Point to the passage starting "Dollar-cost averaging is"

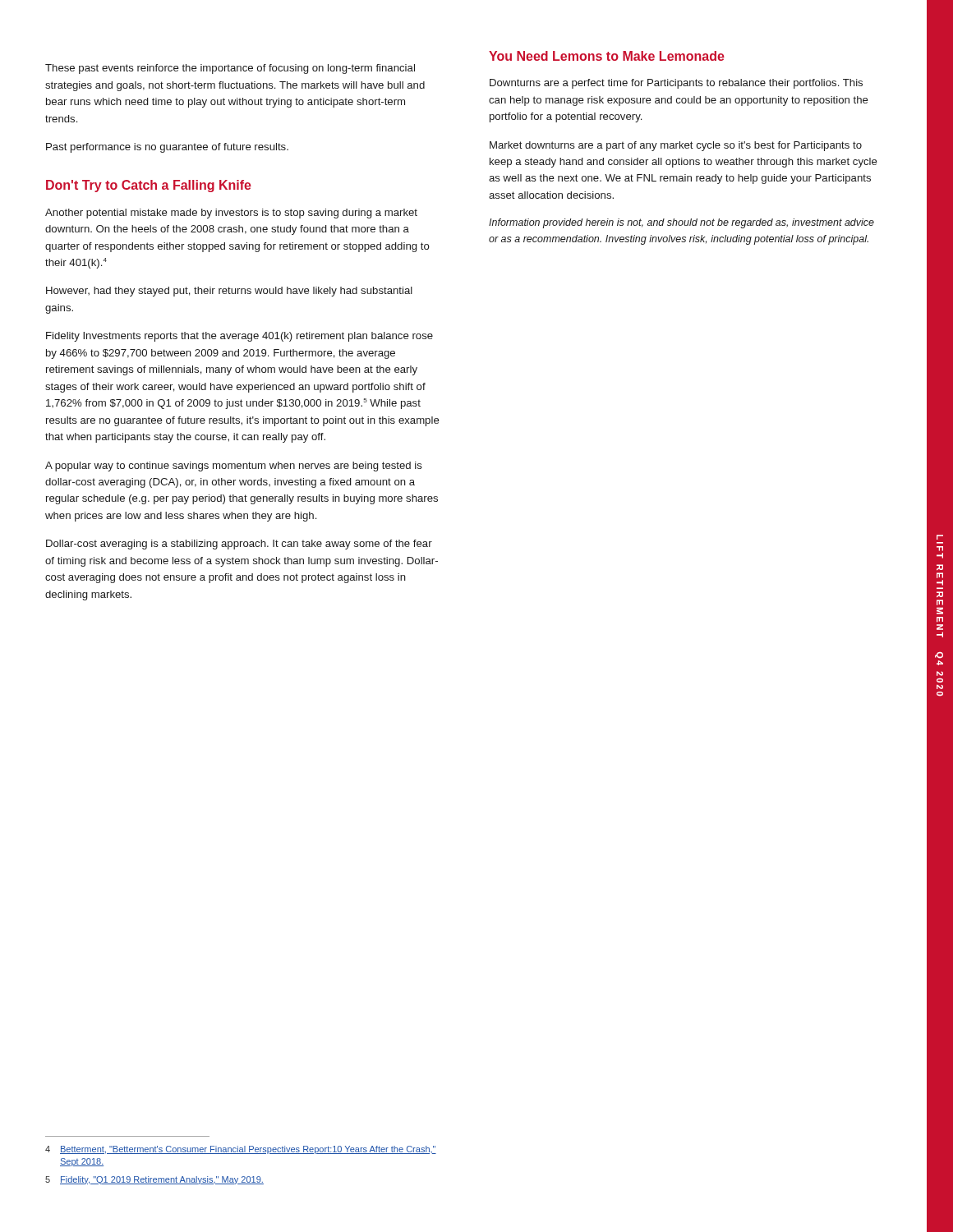pos(242,569)
